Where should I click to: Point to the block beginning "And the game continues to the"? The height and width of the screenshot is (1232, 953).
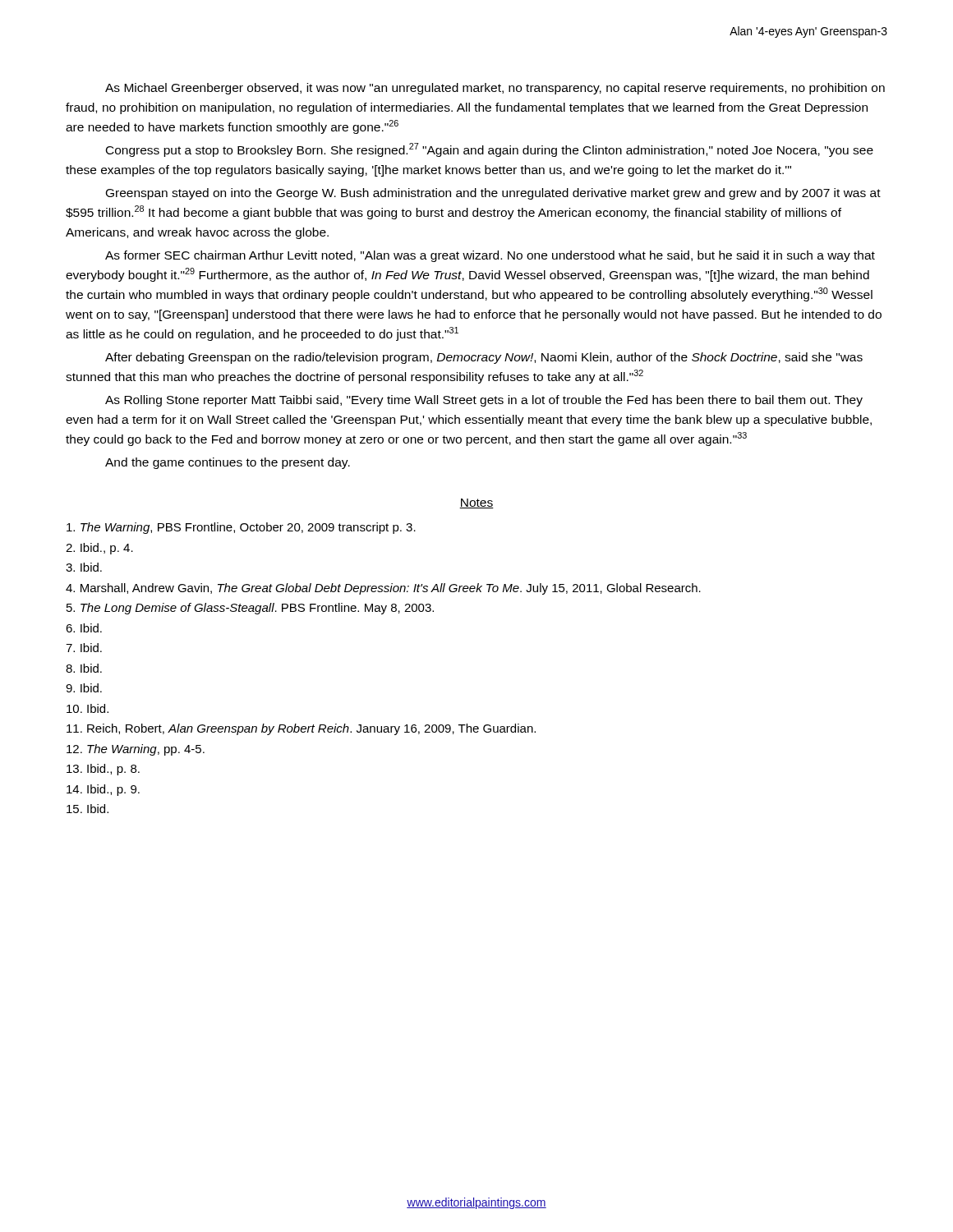228,463
